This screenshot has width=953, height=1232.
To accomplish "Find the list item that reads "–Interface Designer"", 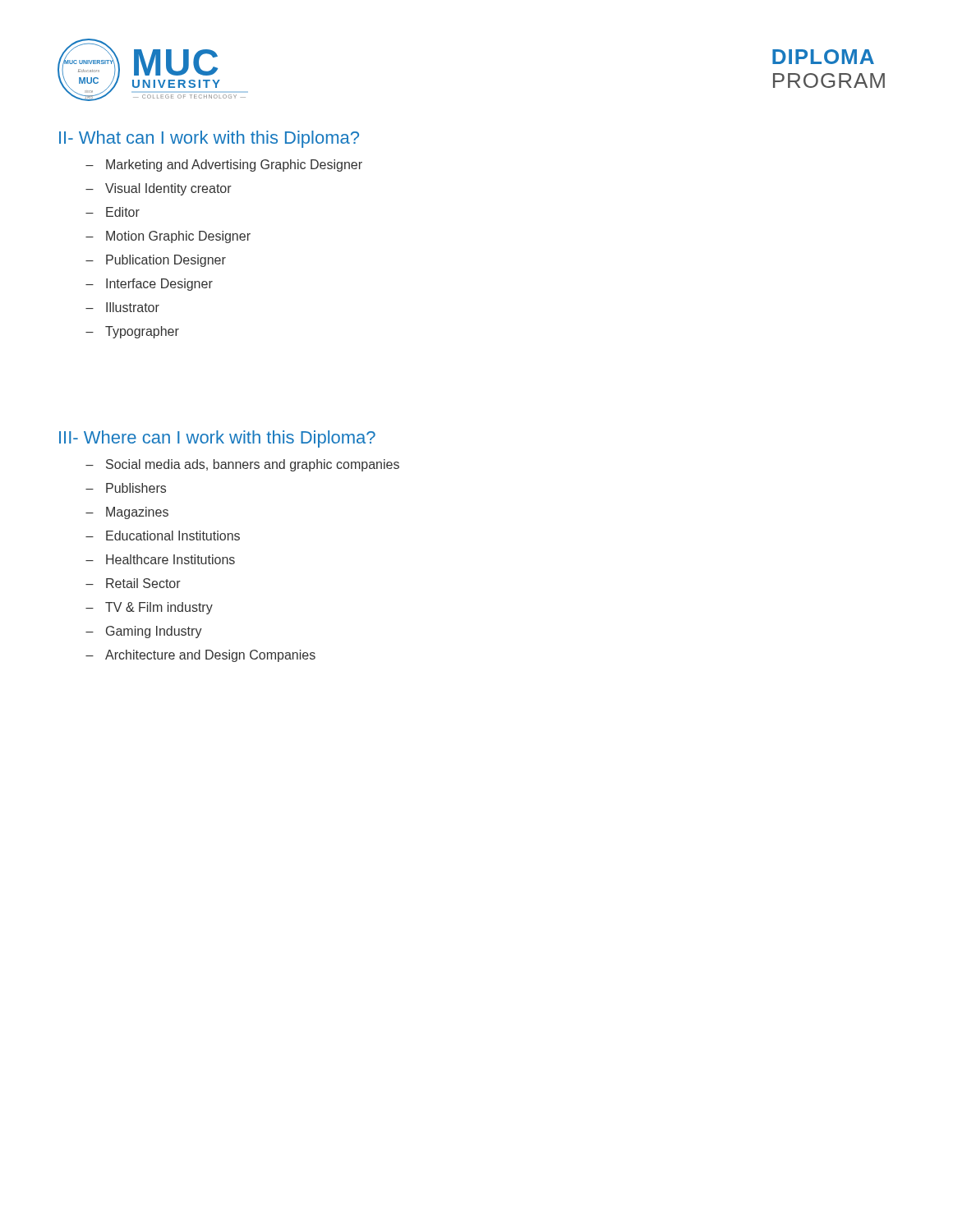I will (147, 284).
